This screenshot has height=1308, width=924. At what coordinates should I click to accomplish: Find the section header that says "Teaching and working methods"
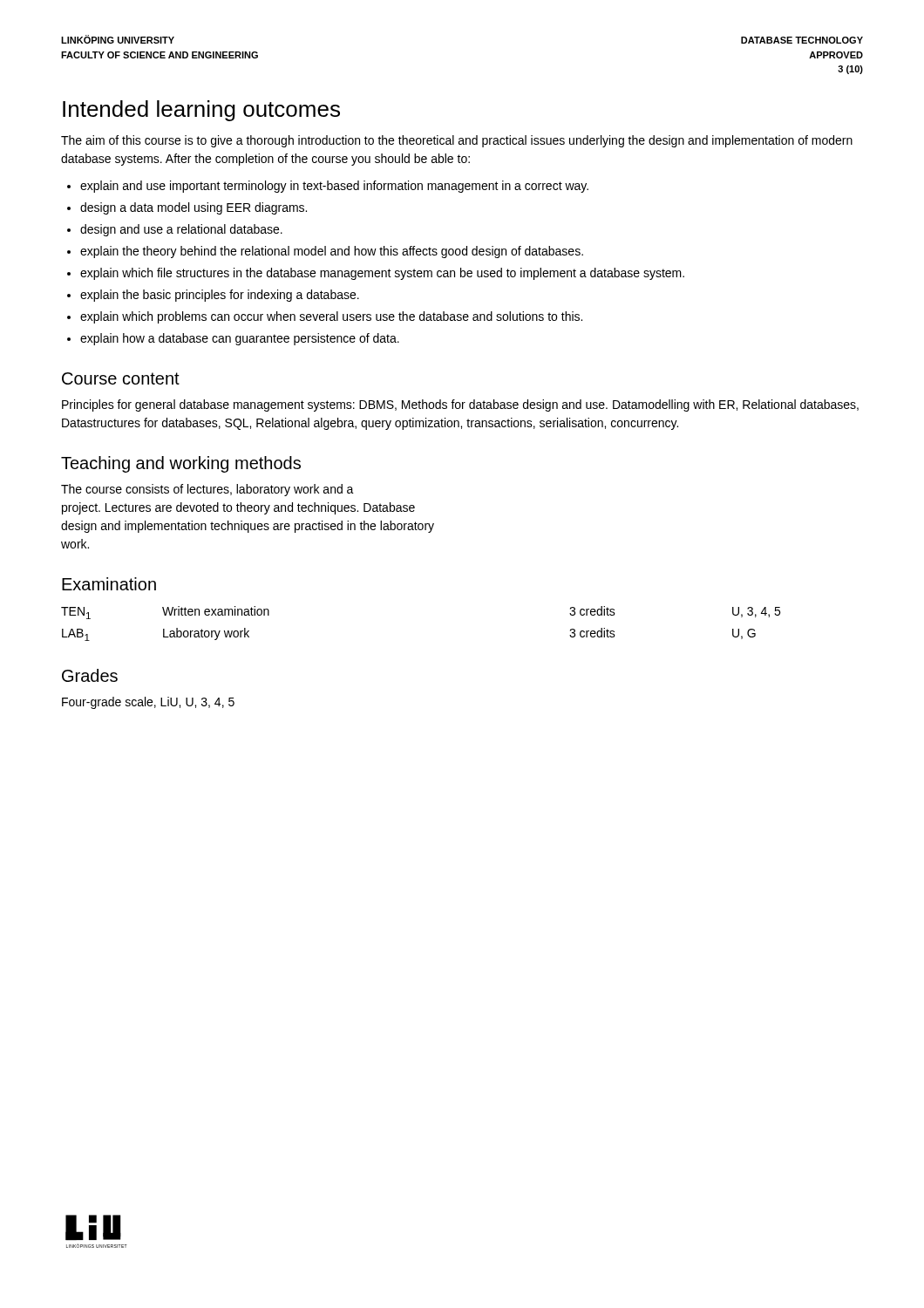click(x=181, y=464)
